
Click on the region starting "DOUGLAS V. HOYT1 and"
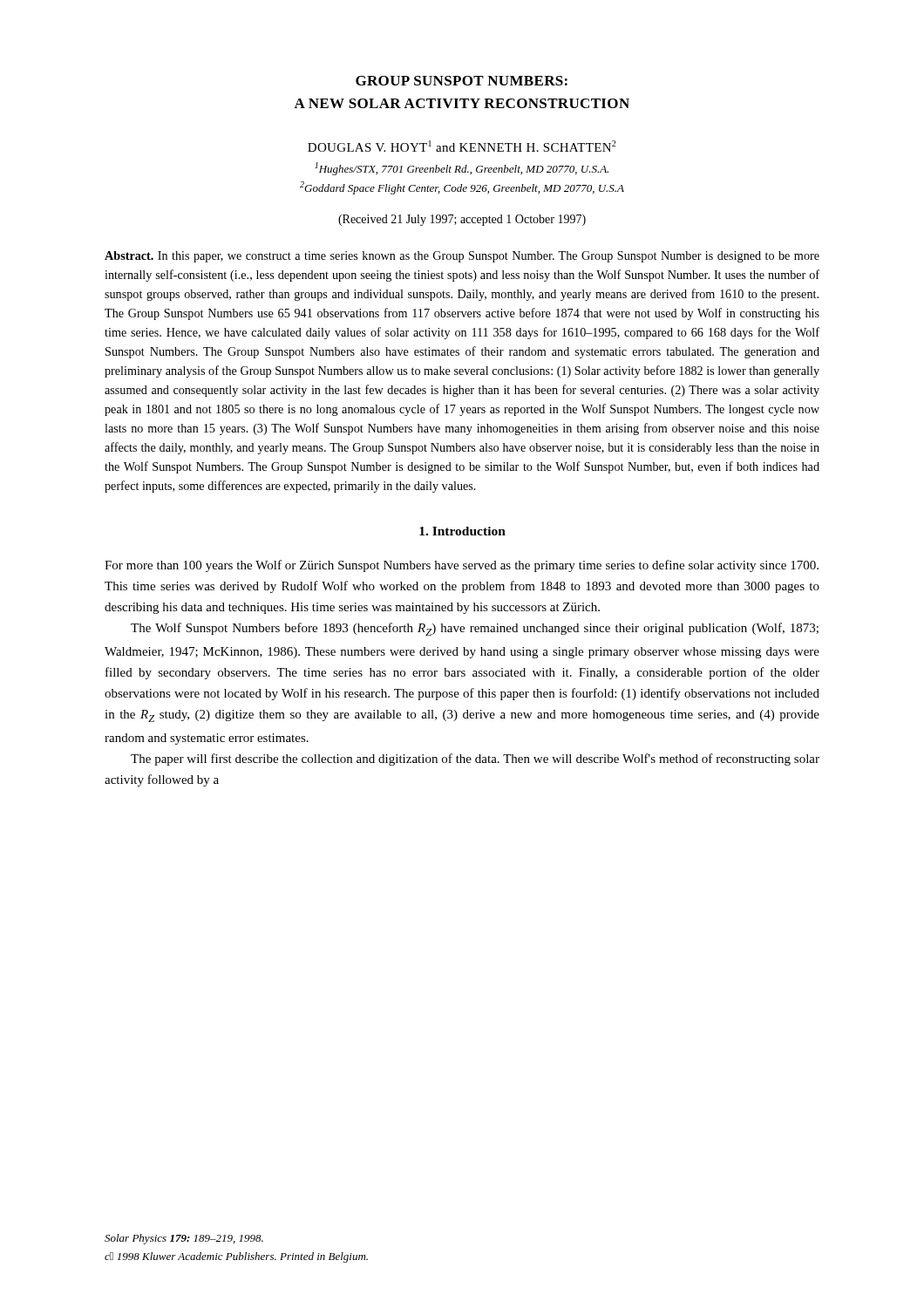(x=462, y=168)
